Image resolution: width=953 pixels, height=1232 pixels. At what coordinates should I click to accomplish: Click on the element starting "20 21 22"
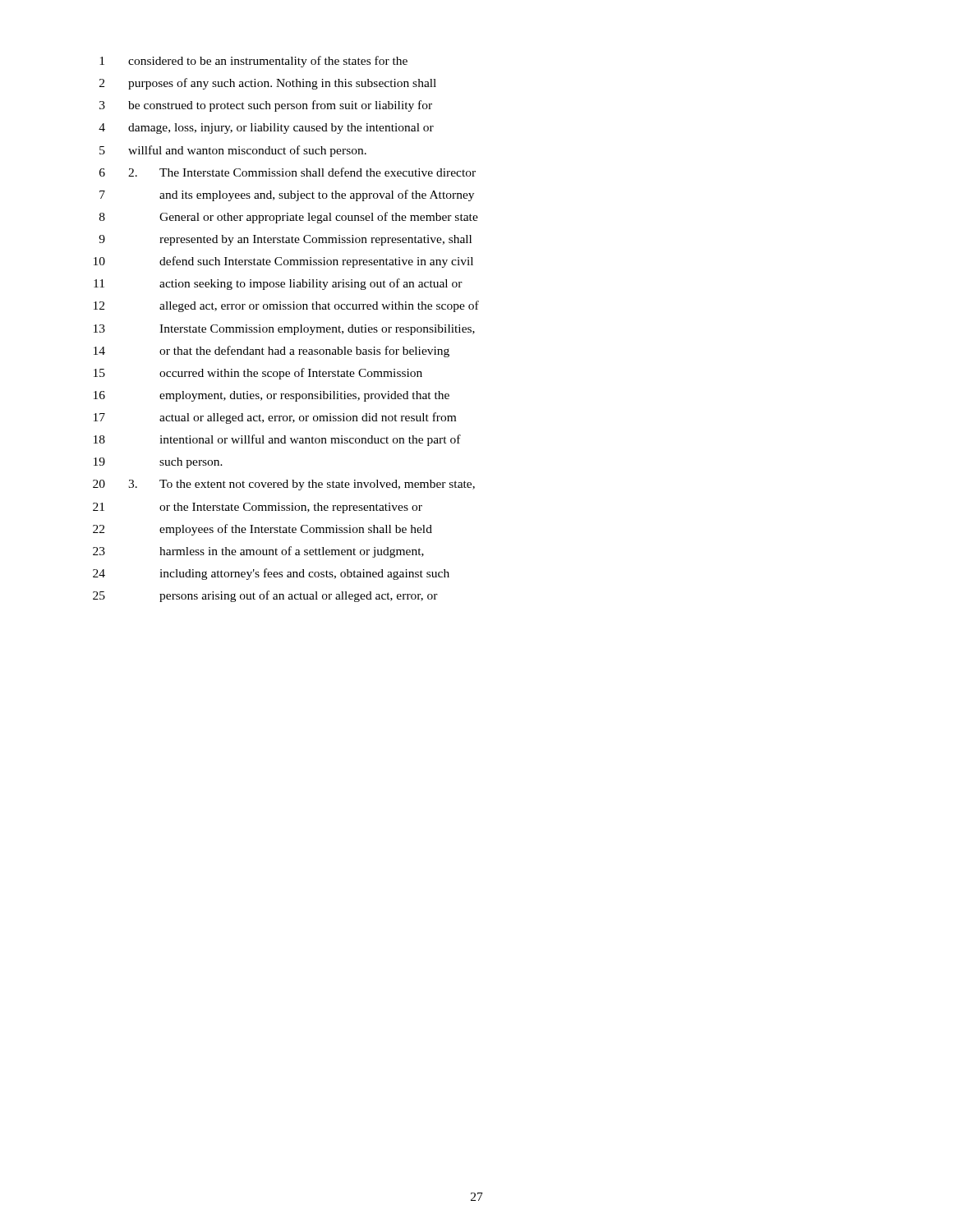(x=284, y=485)
